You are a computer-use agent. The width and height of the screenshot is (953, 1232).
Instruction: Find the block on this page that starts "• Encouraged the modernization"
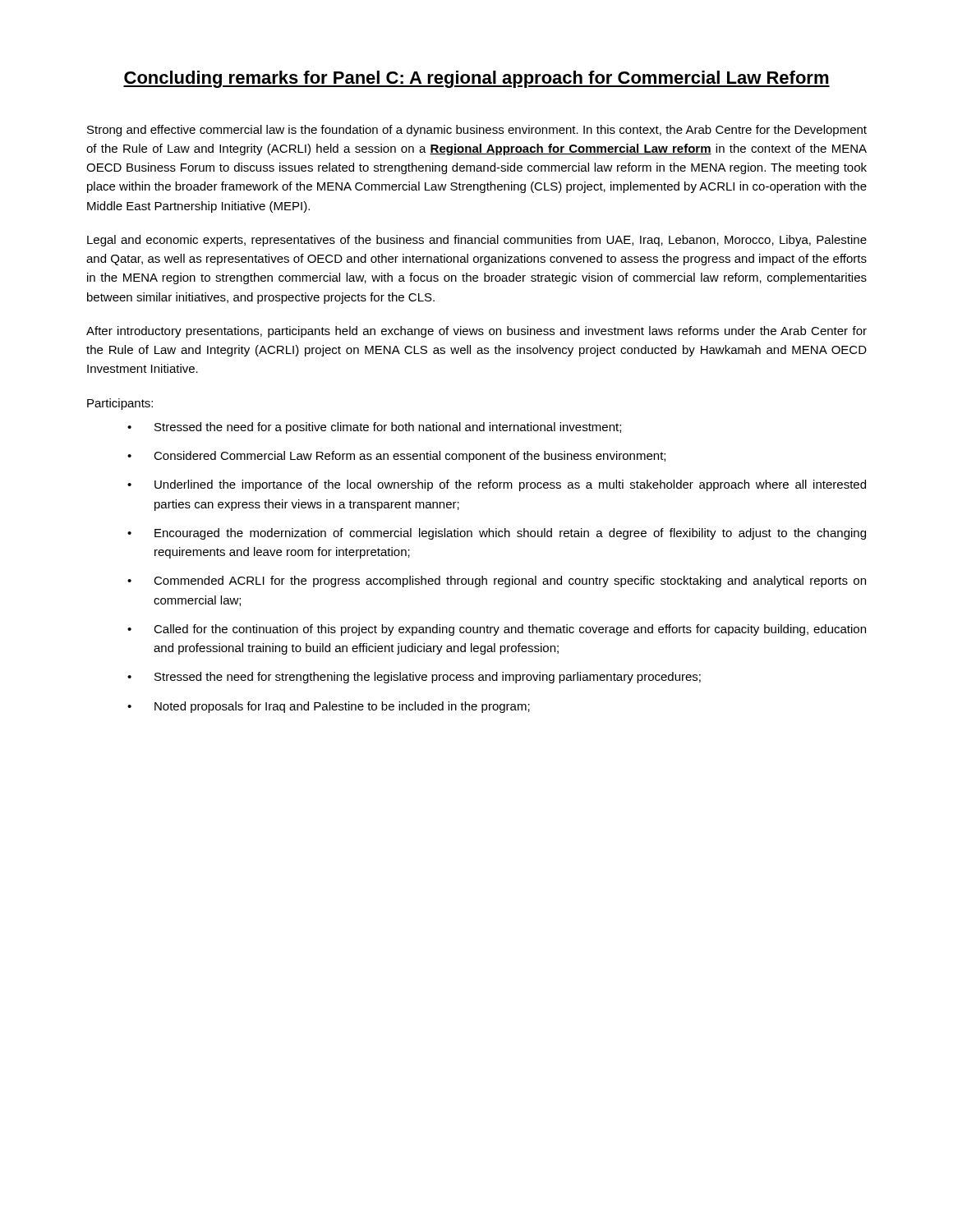[497, 542]
